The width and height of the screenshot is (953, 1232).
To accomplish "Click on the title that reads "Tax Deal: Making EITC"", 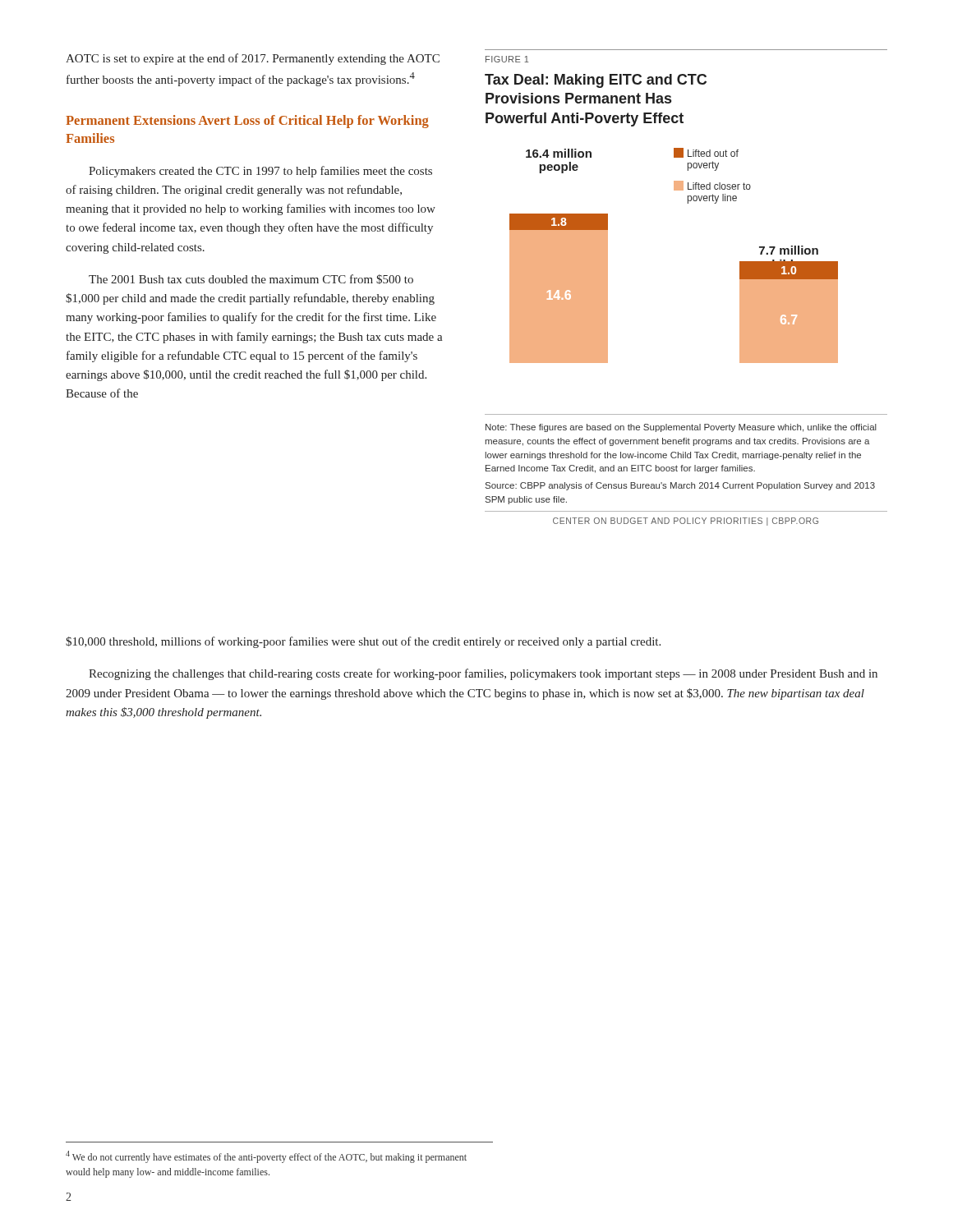I will point(596,99).
